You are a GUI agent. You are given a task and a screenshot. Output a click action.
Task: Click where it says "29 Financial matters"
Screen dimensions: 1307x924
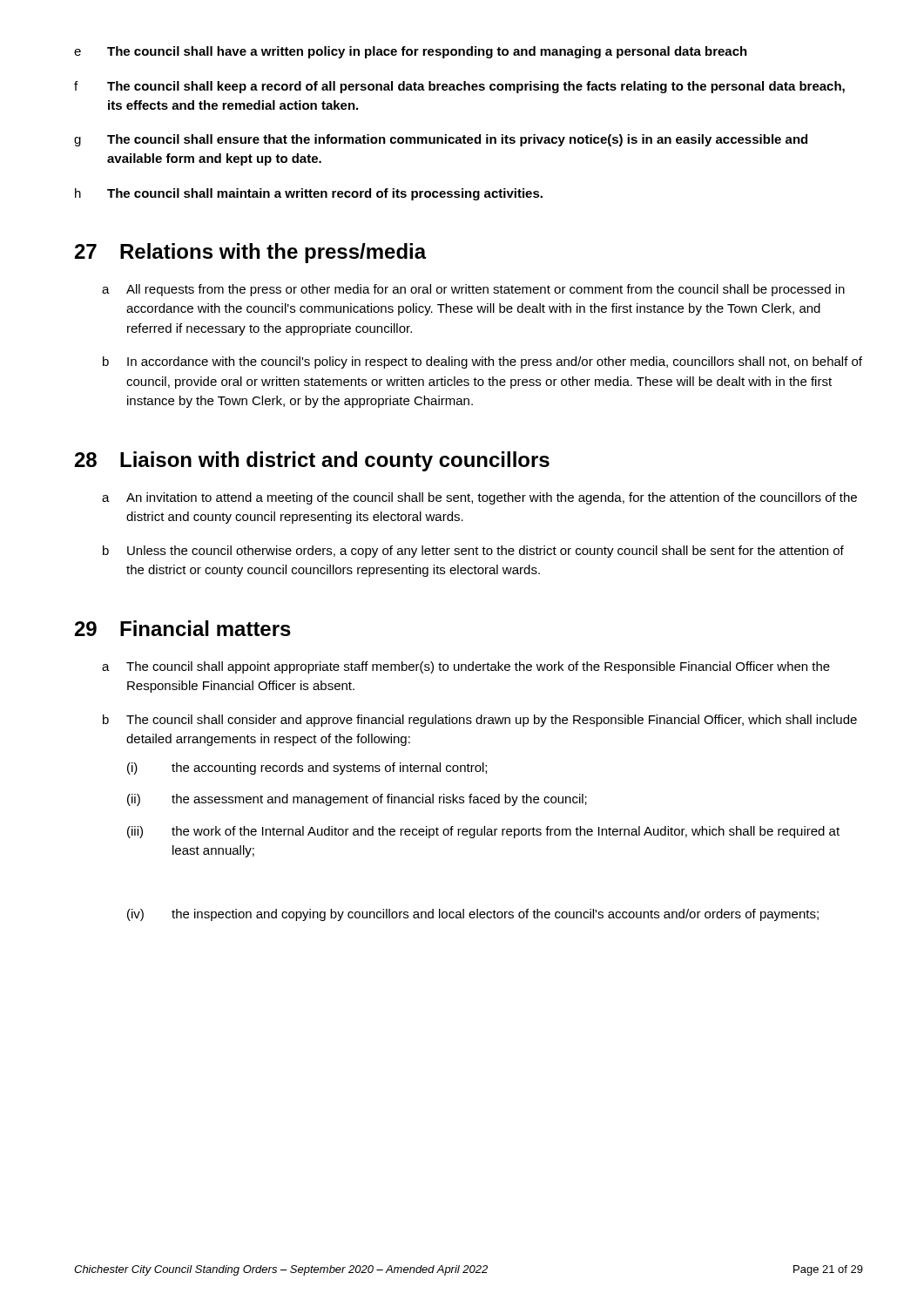point(183,629)
